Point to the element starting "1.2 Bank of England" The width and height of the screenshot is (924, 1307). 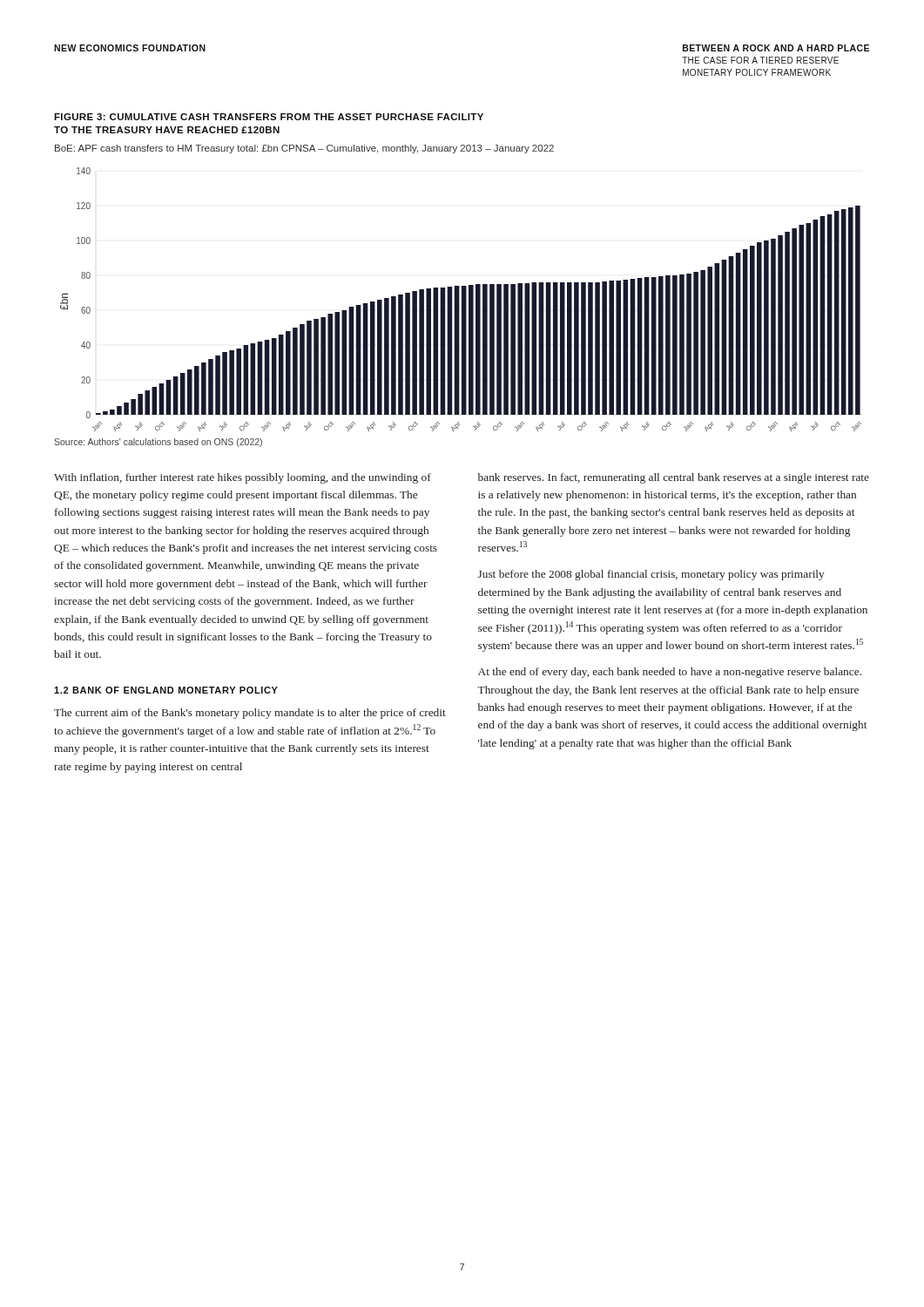[x=166, y=690]
